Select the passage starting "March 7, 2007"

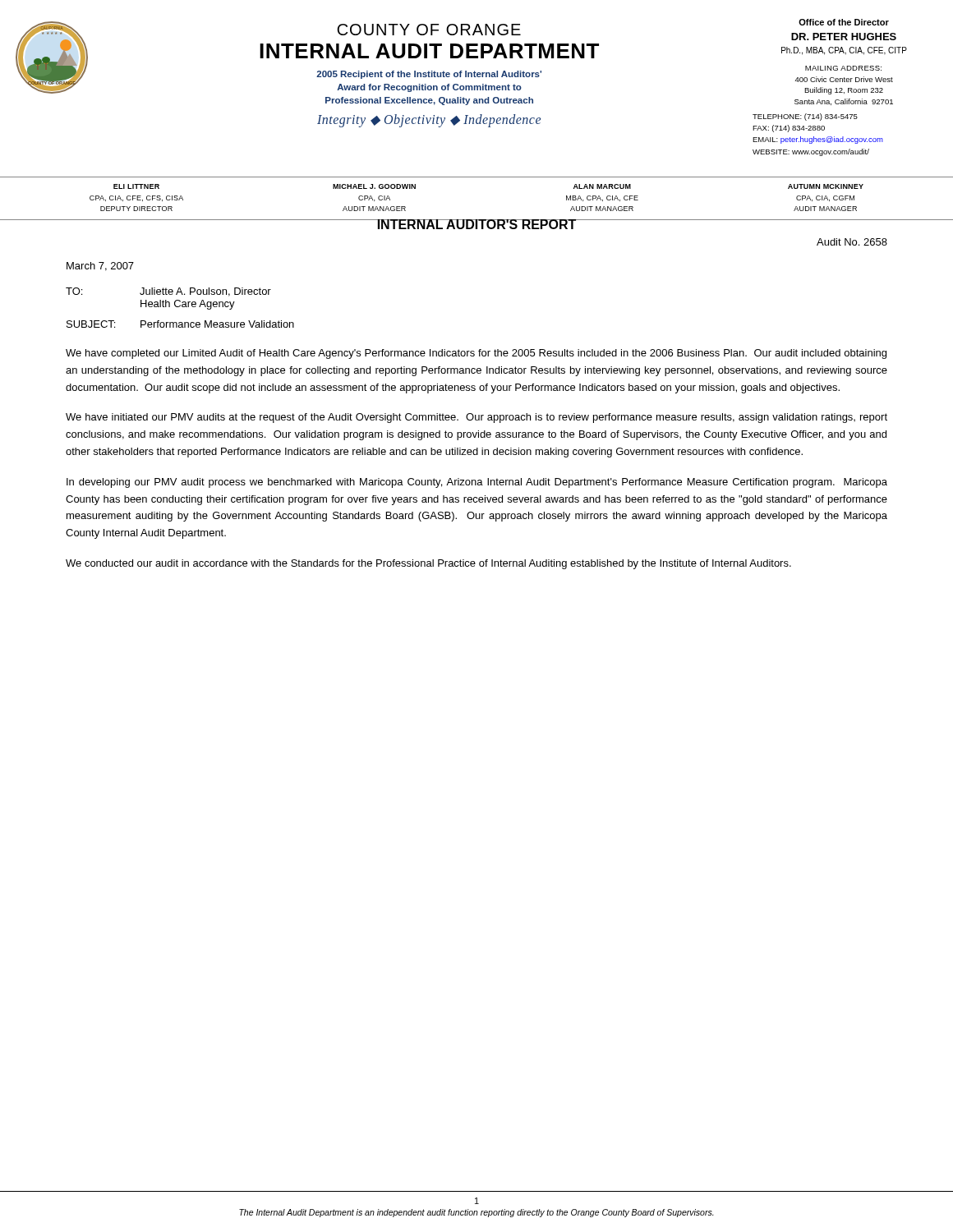coord(100,266)
